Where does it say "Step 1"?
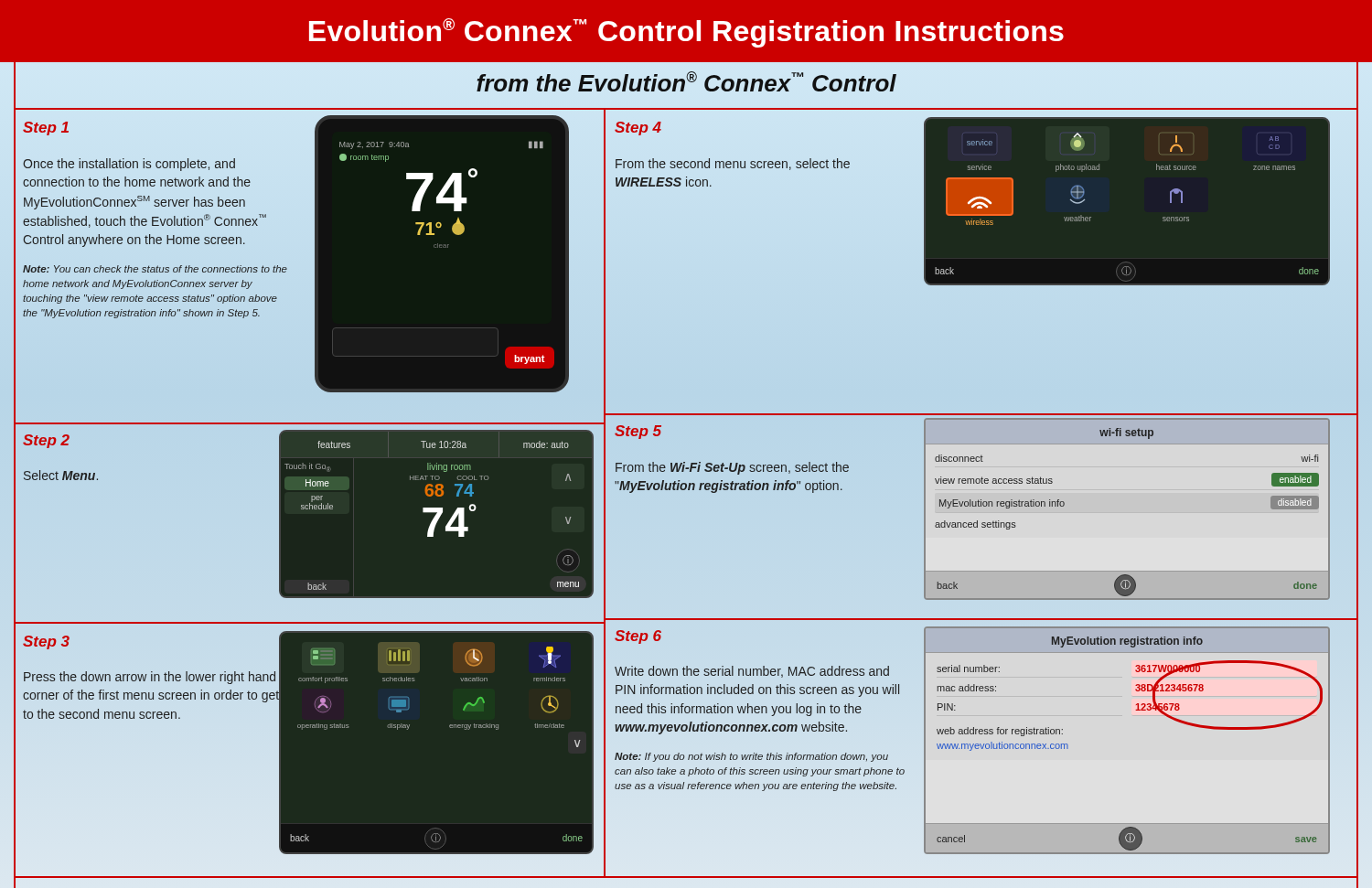1372x888 pixels. [x=46, y=128]
